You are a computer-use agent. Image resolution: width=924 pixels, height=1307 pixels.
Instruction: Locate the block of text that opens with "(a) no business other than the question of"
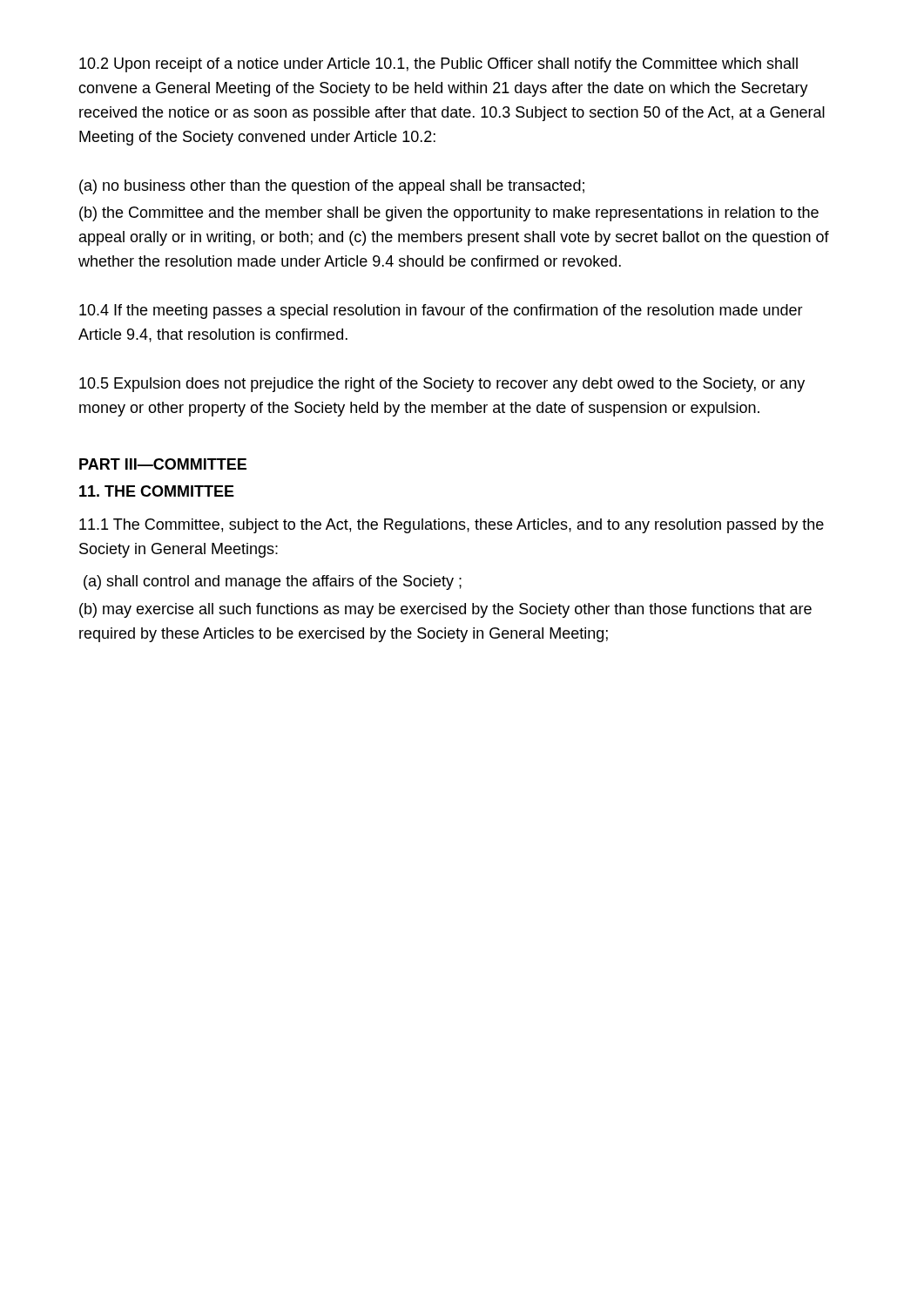point(332,185)
